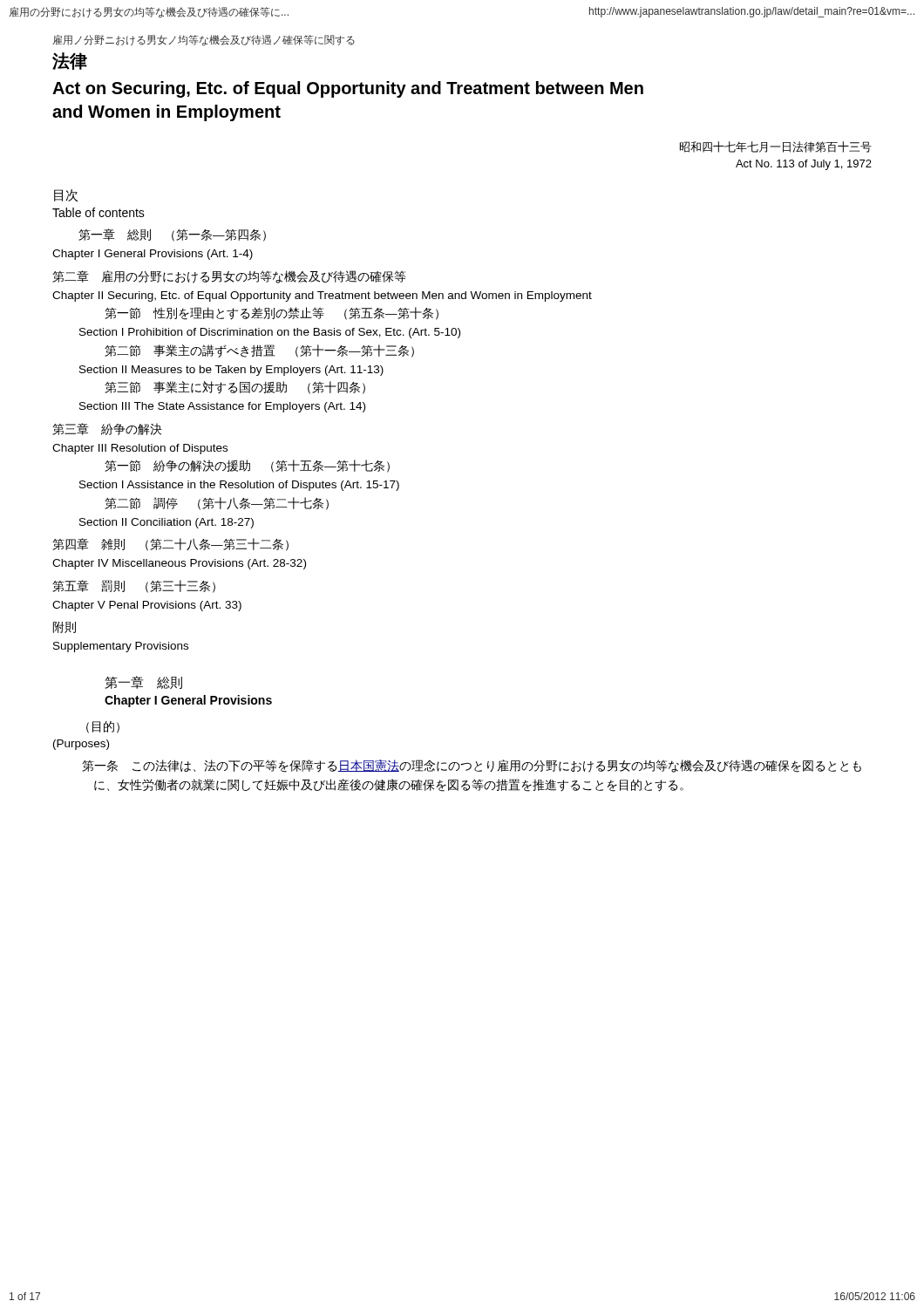
Task: Locate the list item containing "第二節 調停 （第十八条—第二十七条）"
Action: click(220, 503)
